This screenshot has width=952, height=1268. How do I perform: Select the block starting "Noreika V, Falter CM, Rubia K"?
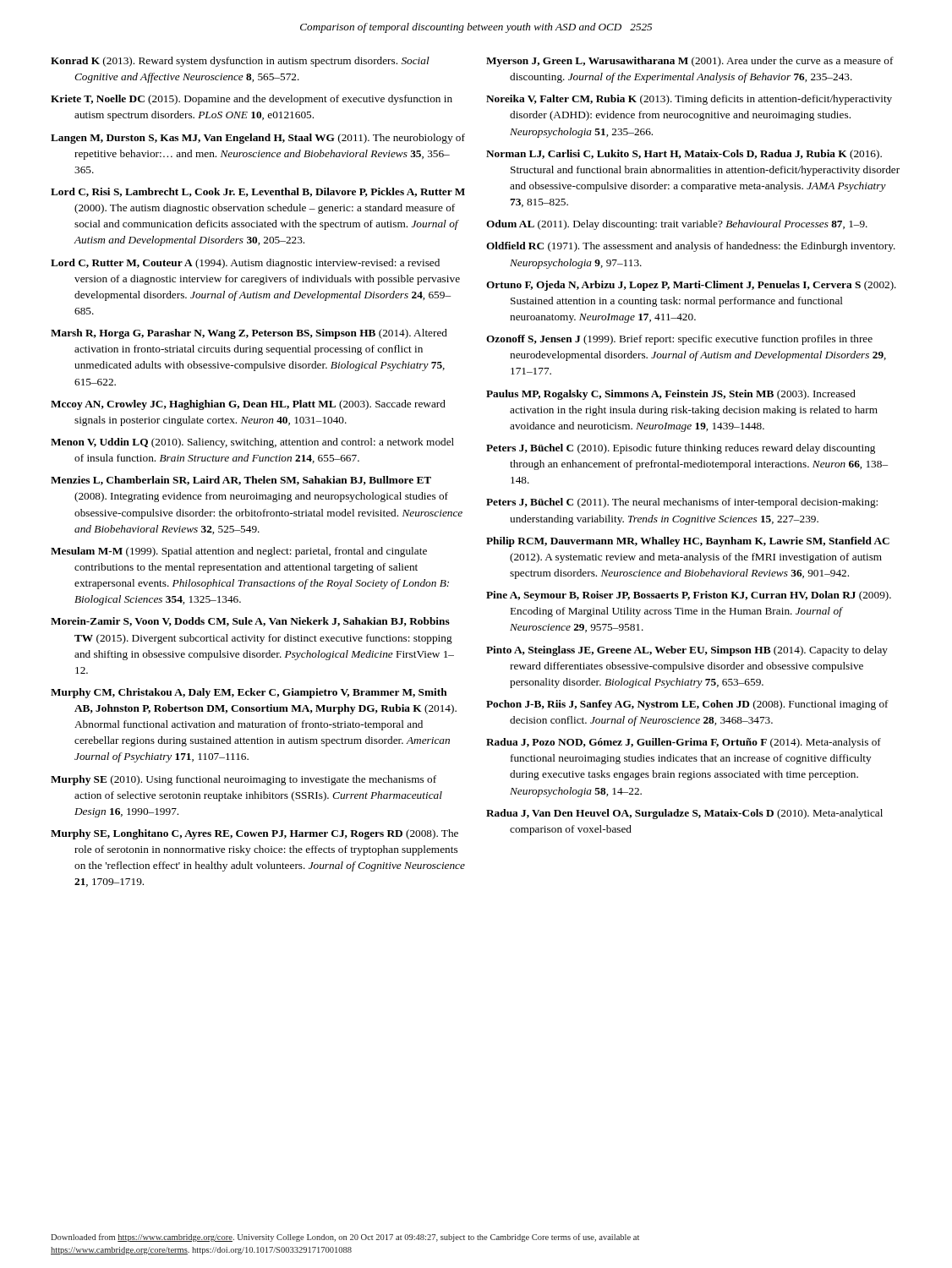(689, 115)
